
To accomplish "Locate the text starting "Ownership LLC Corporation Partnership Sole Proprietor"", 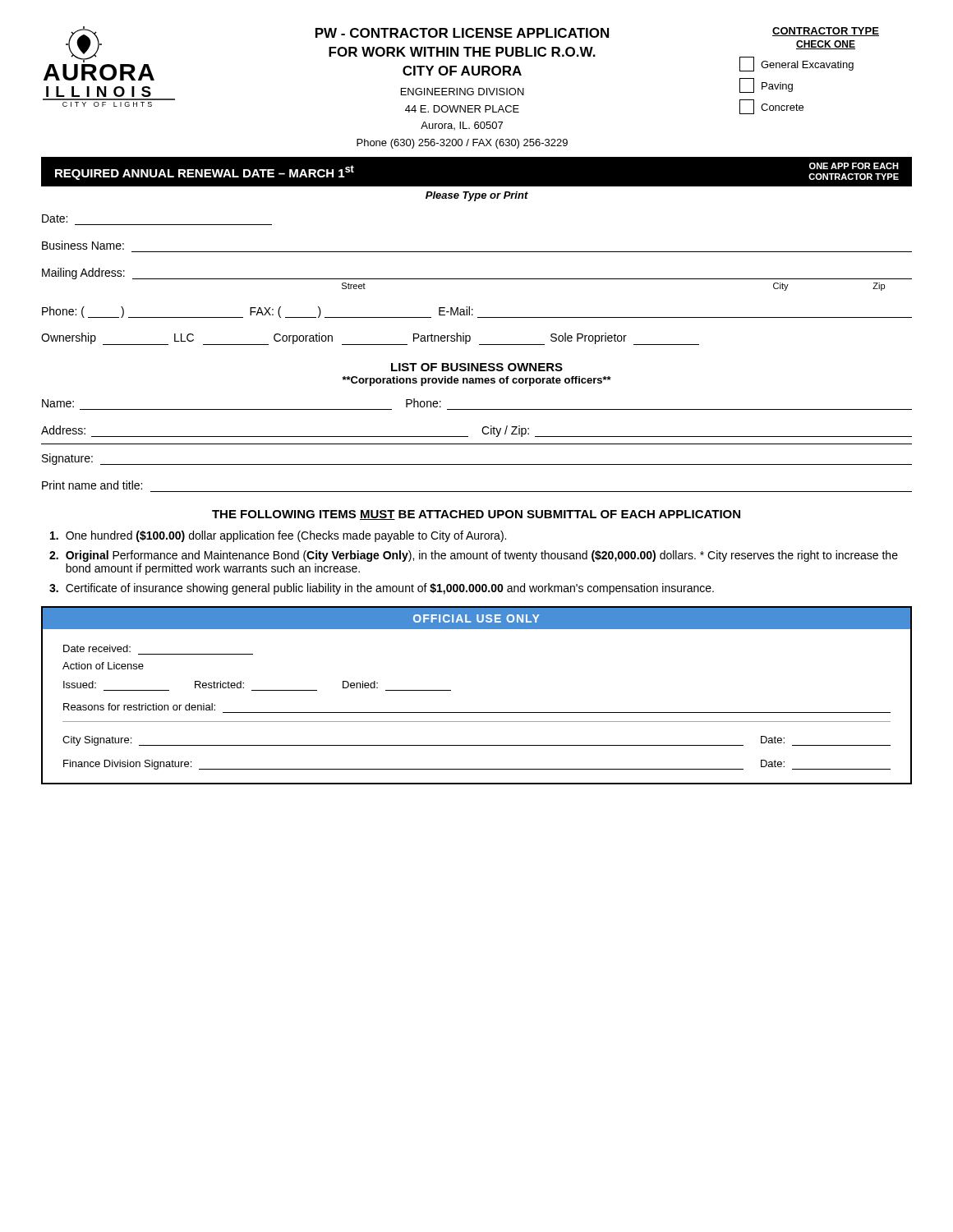I will [370, 337].
